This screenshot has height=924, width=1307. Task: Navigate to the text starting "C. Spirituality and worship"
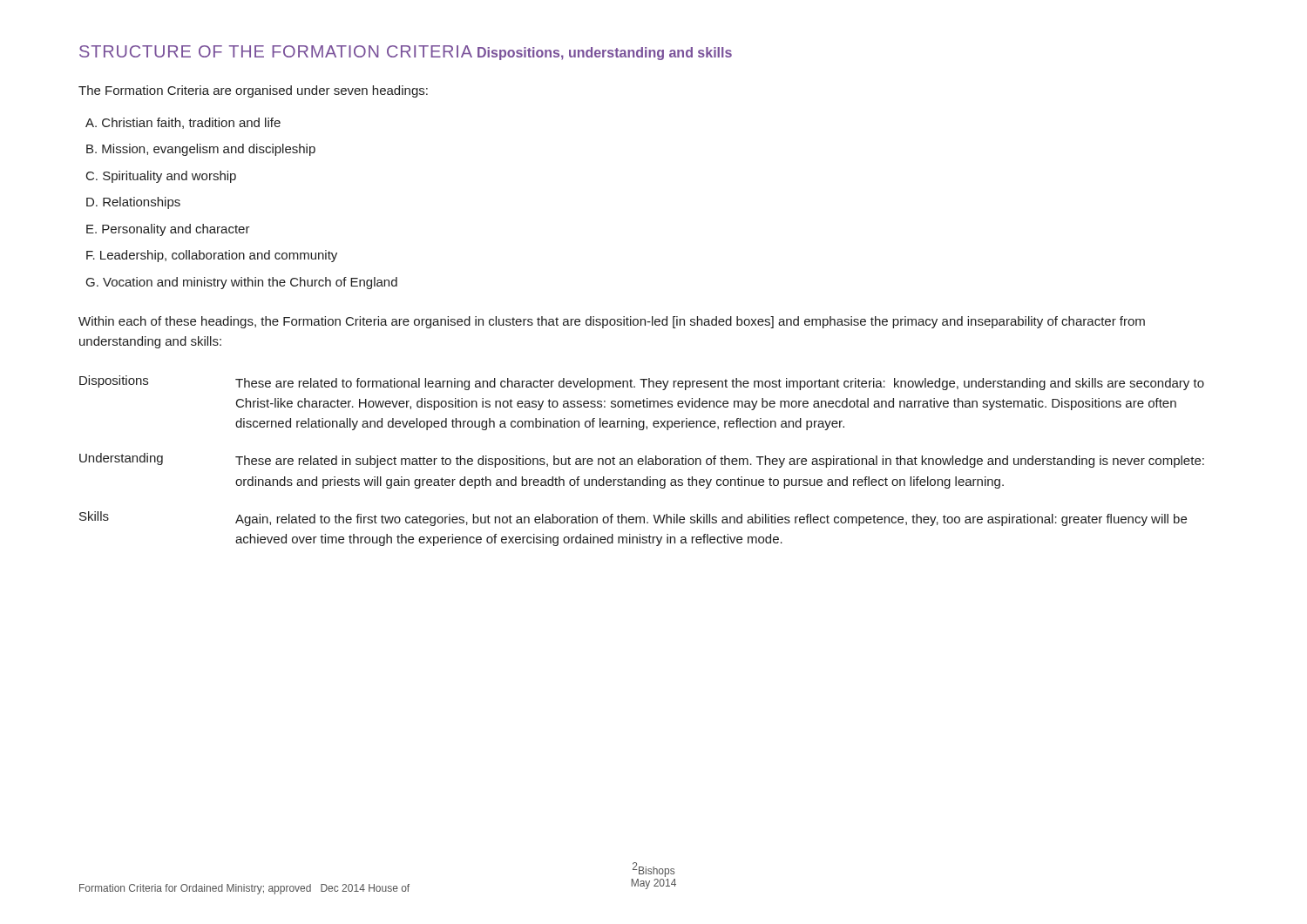click(x=161, y=175)
